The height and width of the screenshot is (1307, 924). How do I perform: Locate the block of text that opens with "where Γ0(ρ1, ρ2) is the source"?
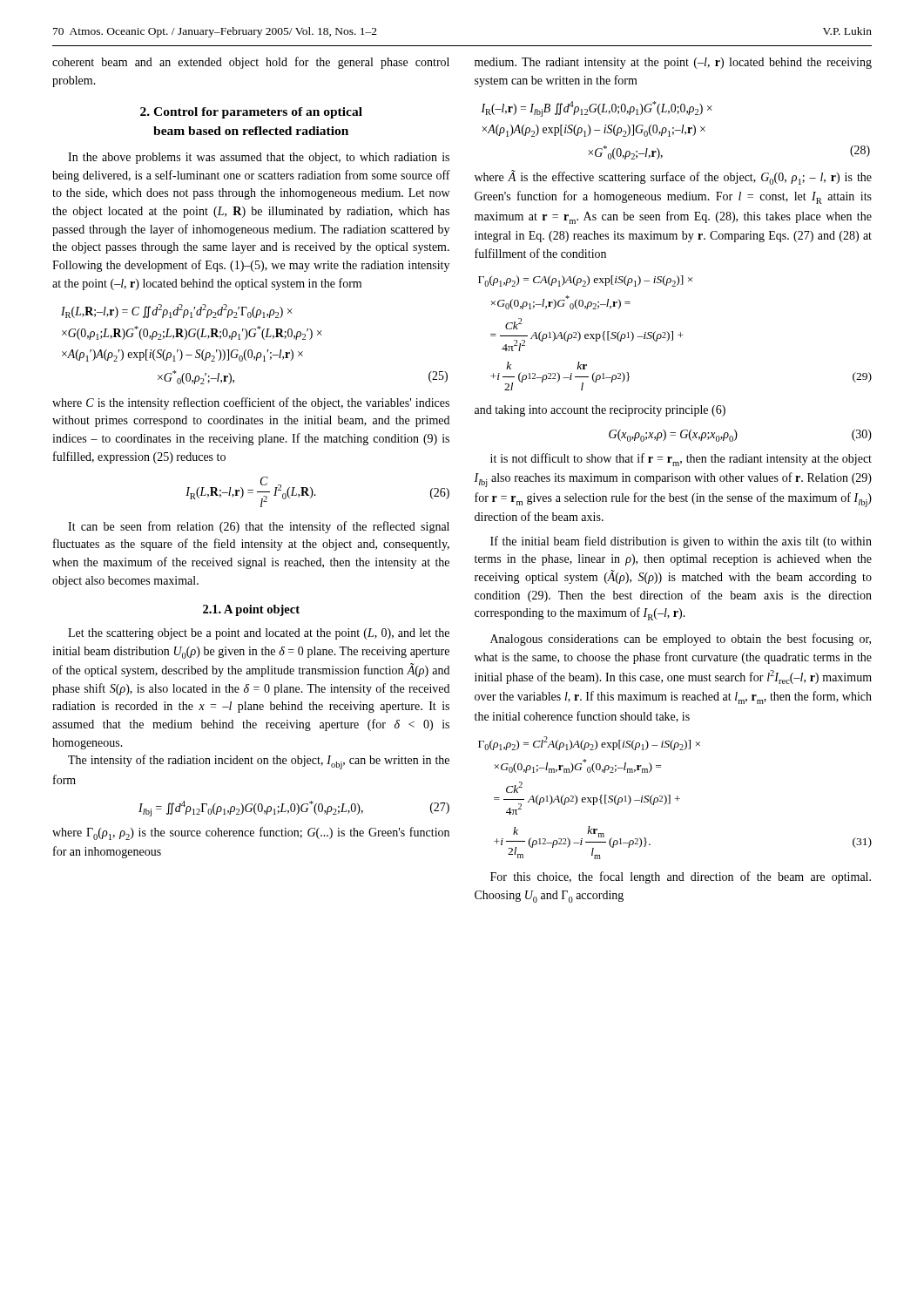coord(251,842)
